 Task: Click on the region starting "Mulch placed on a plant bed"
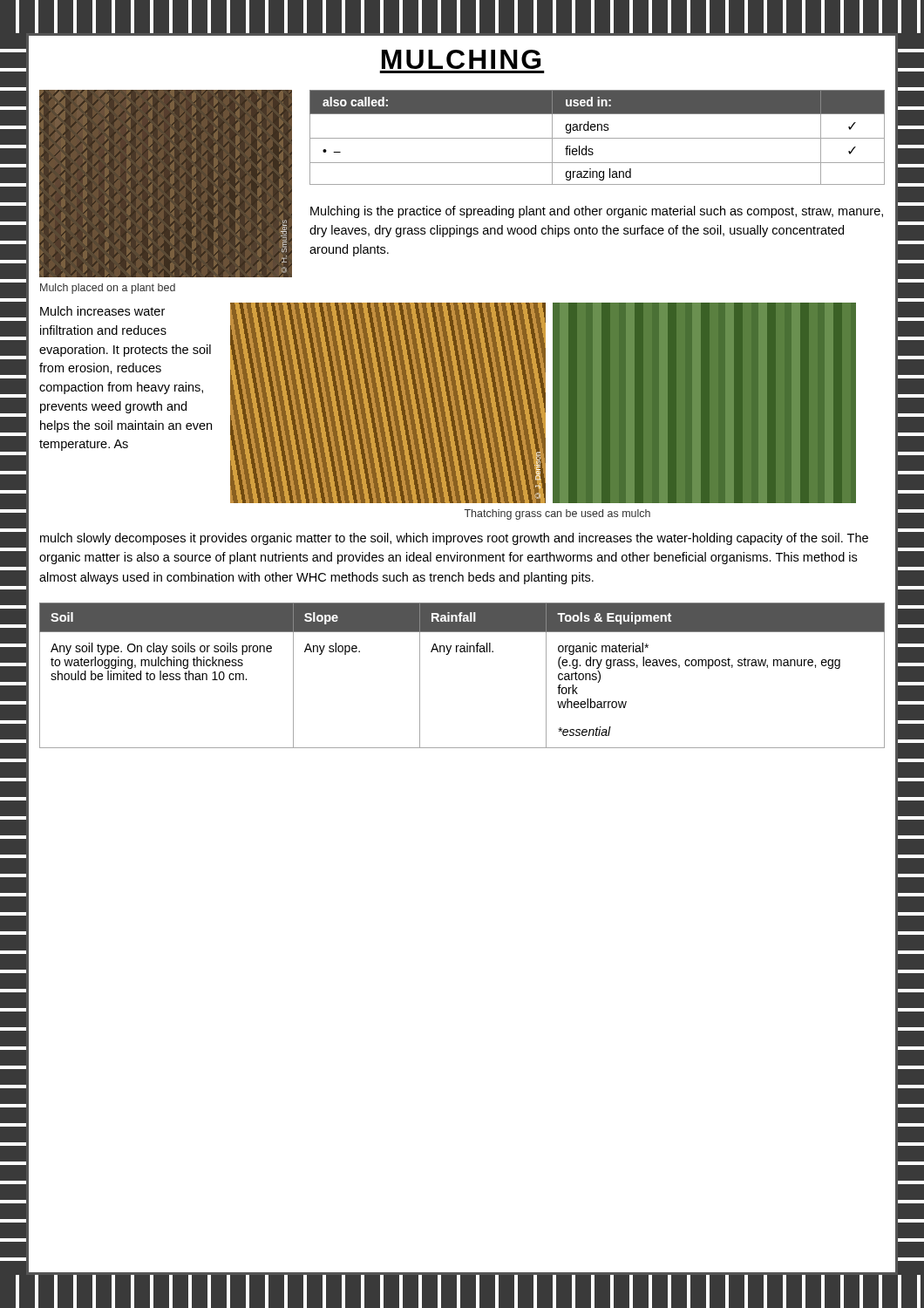tap(107, 288)
